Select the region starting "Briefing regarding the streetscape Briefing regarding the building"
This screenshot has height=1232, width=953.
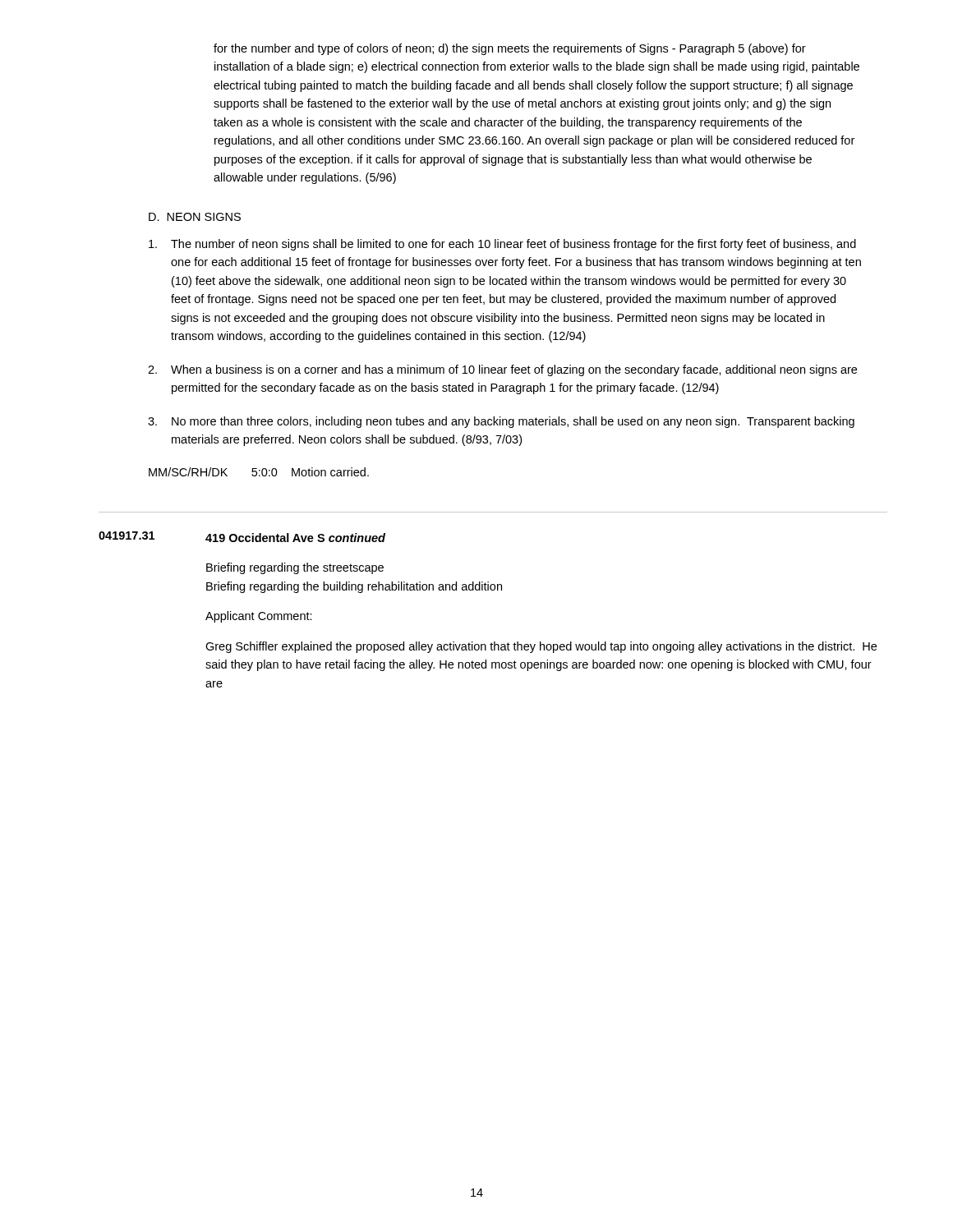[354, 577]
